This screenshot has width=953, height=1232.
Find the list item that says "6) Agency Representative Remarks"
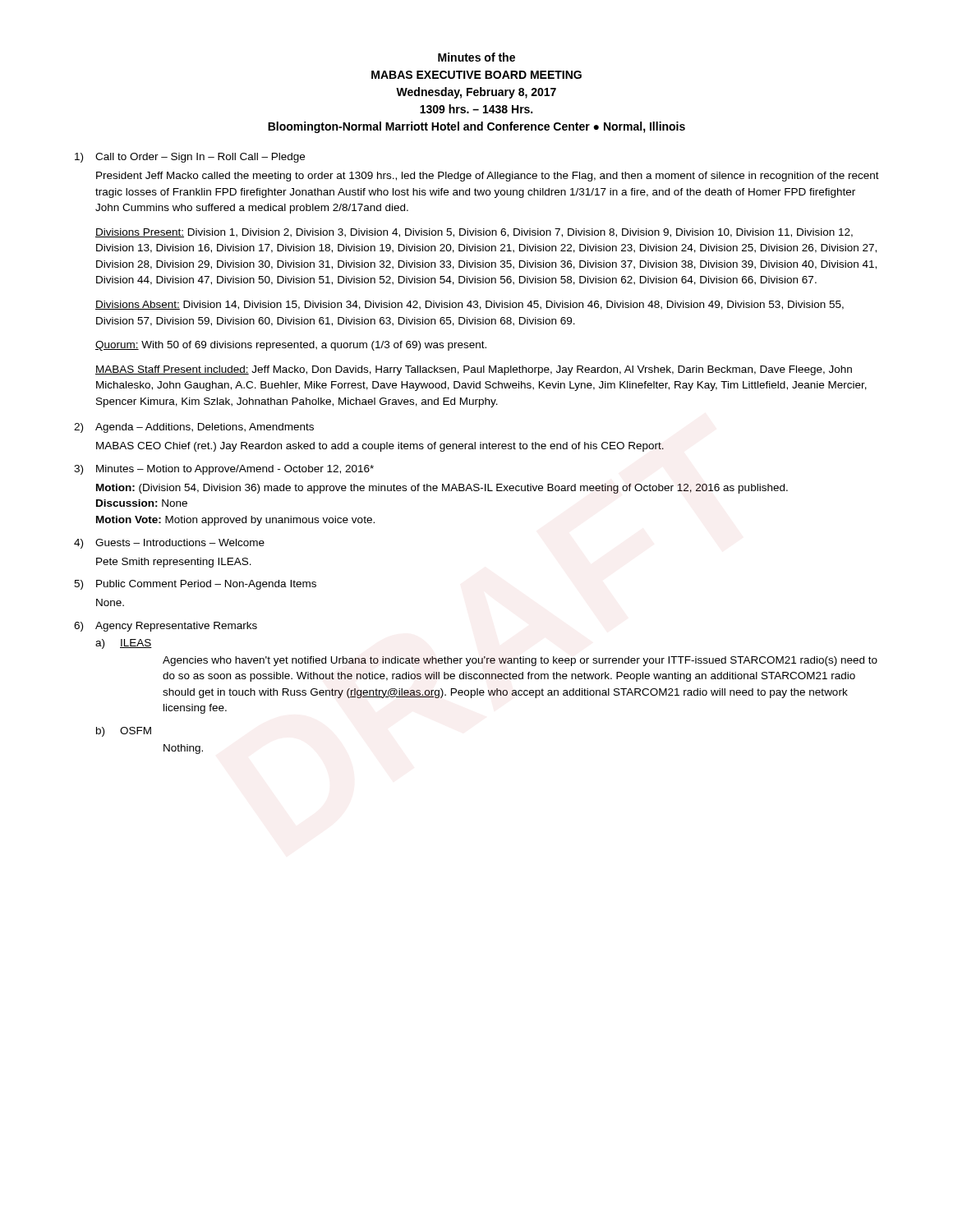click(x=166, y=627)
